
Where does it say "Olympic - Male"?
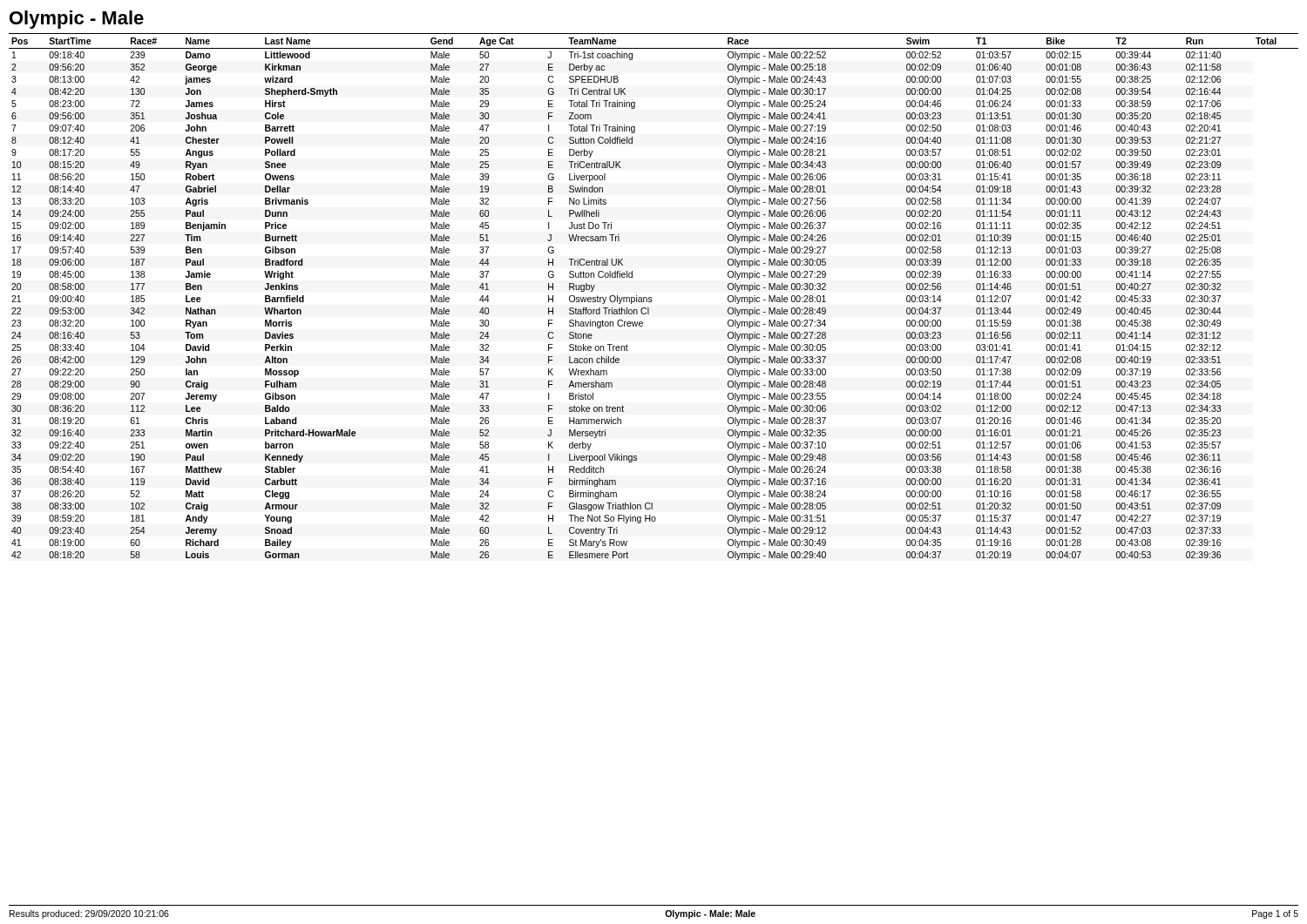point(77,20)
